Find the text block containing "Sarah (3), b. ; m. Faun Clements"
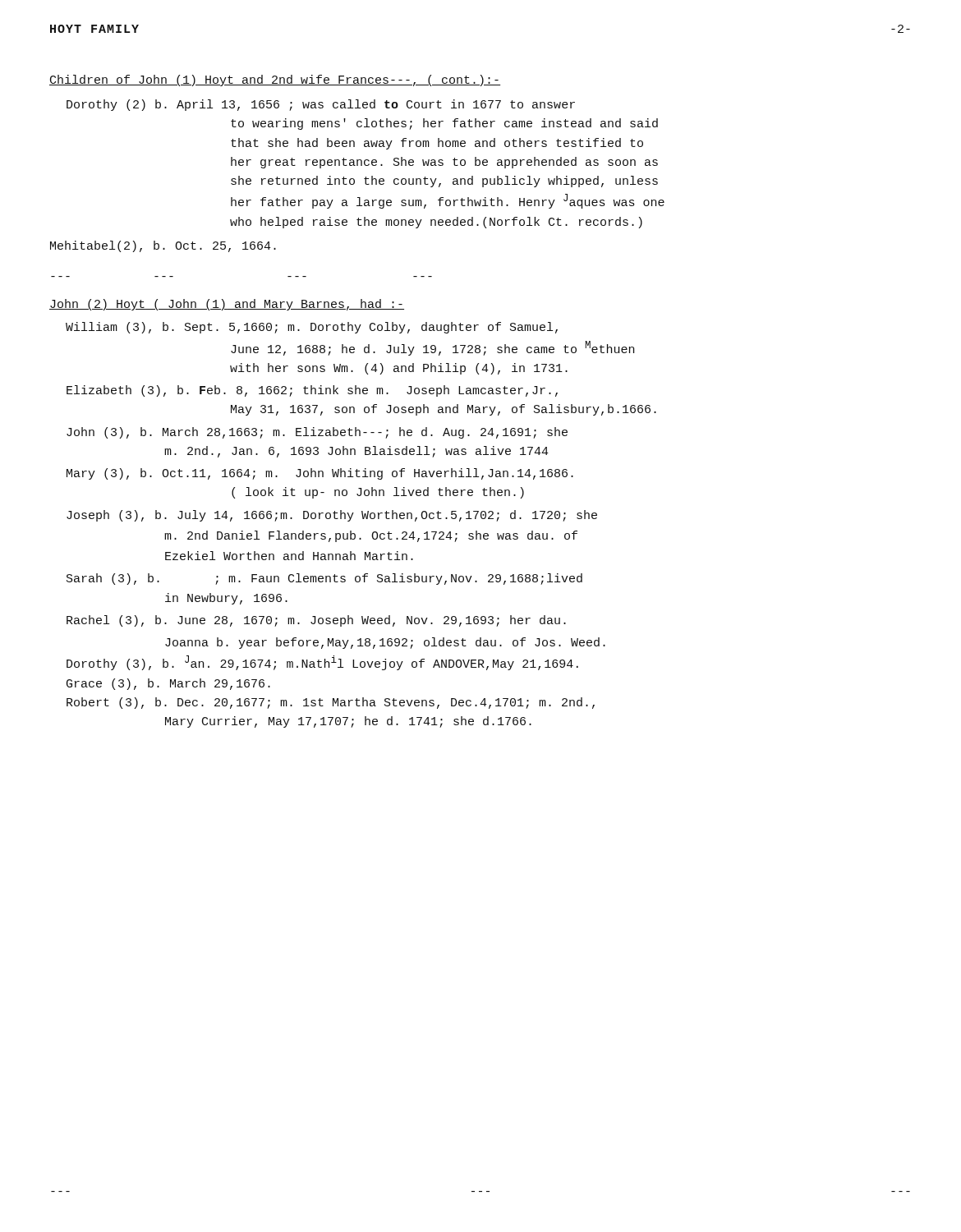This screenshot has width=961, height=1232. pos(324,590)
